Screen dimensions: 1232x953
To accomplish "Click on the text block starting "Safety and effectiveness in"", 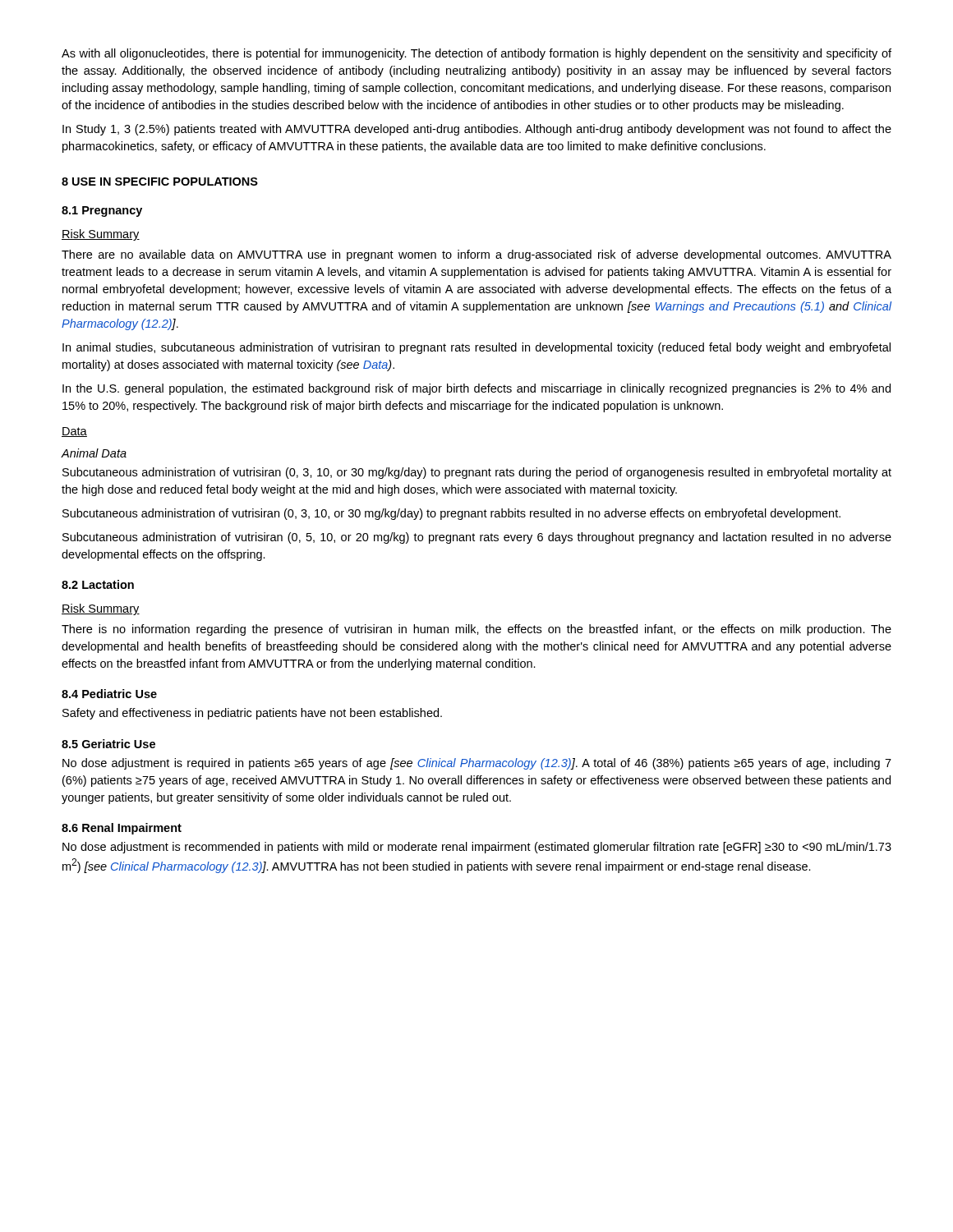I will (252, 714).
